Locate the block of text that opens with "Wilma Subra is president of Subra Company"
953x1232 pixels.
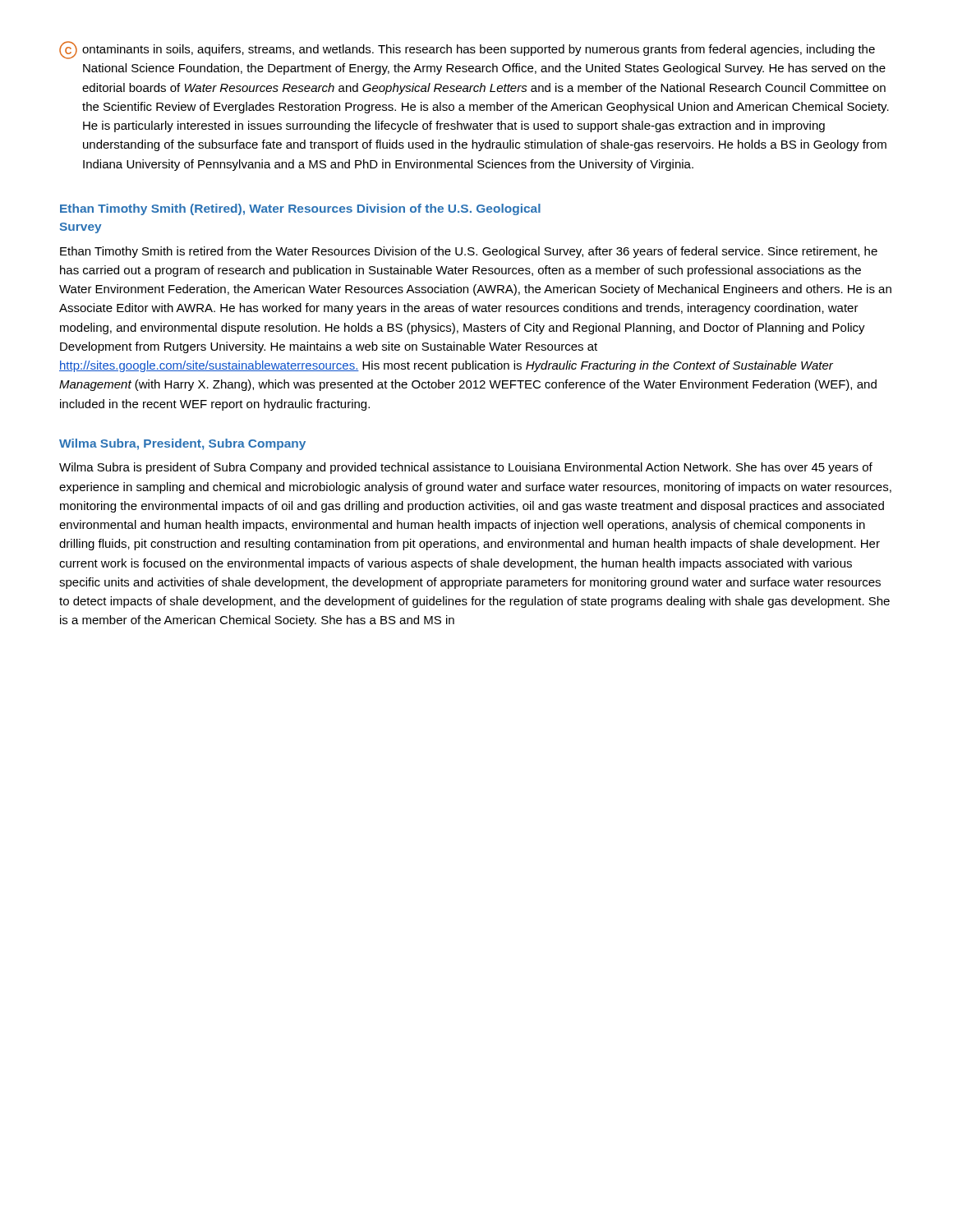click(476, 544)
